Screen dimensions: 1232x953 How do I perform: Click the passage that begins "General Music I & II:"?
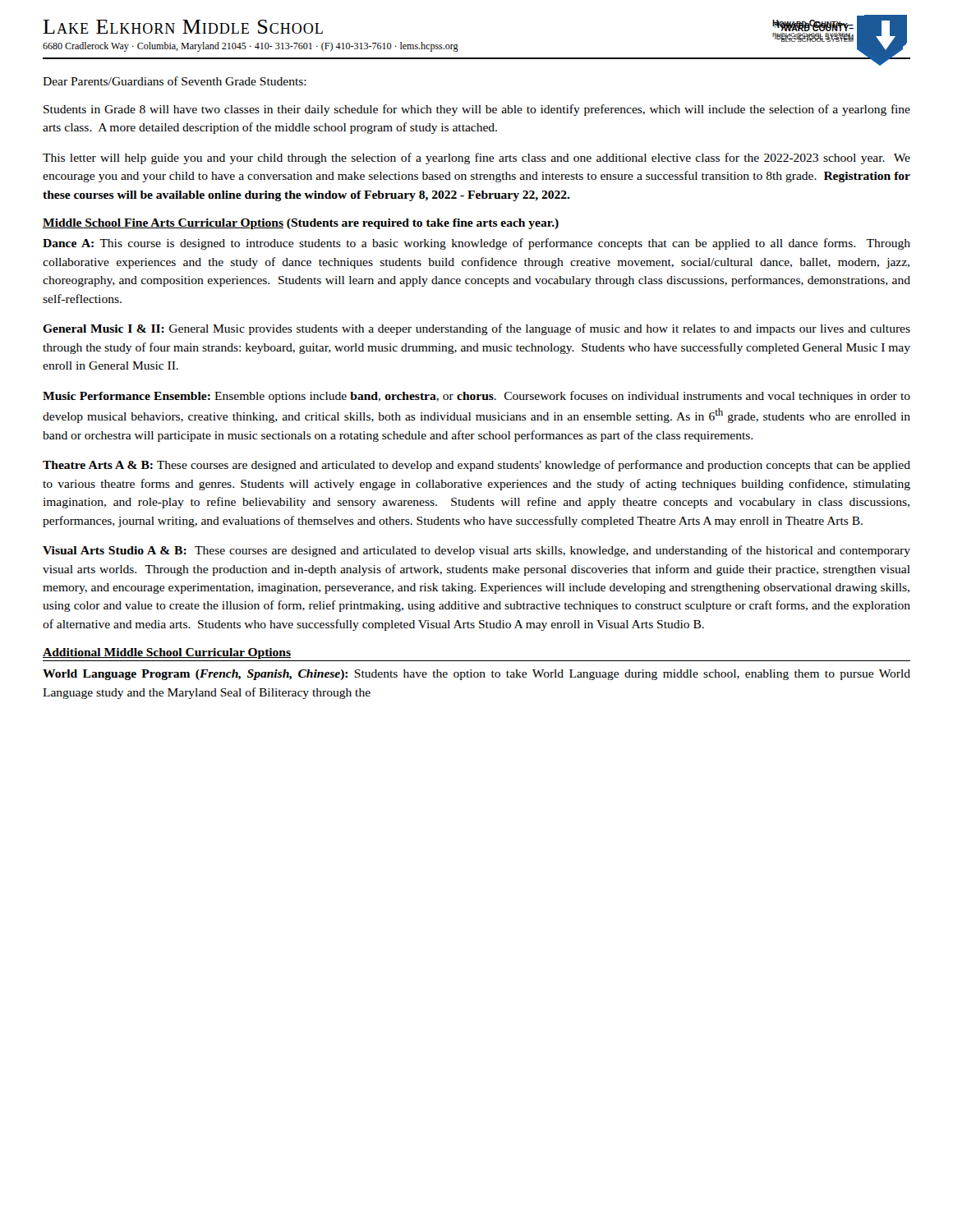pos(476,347)
